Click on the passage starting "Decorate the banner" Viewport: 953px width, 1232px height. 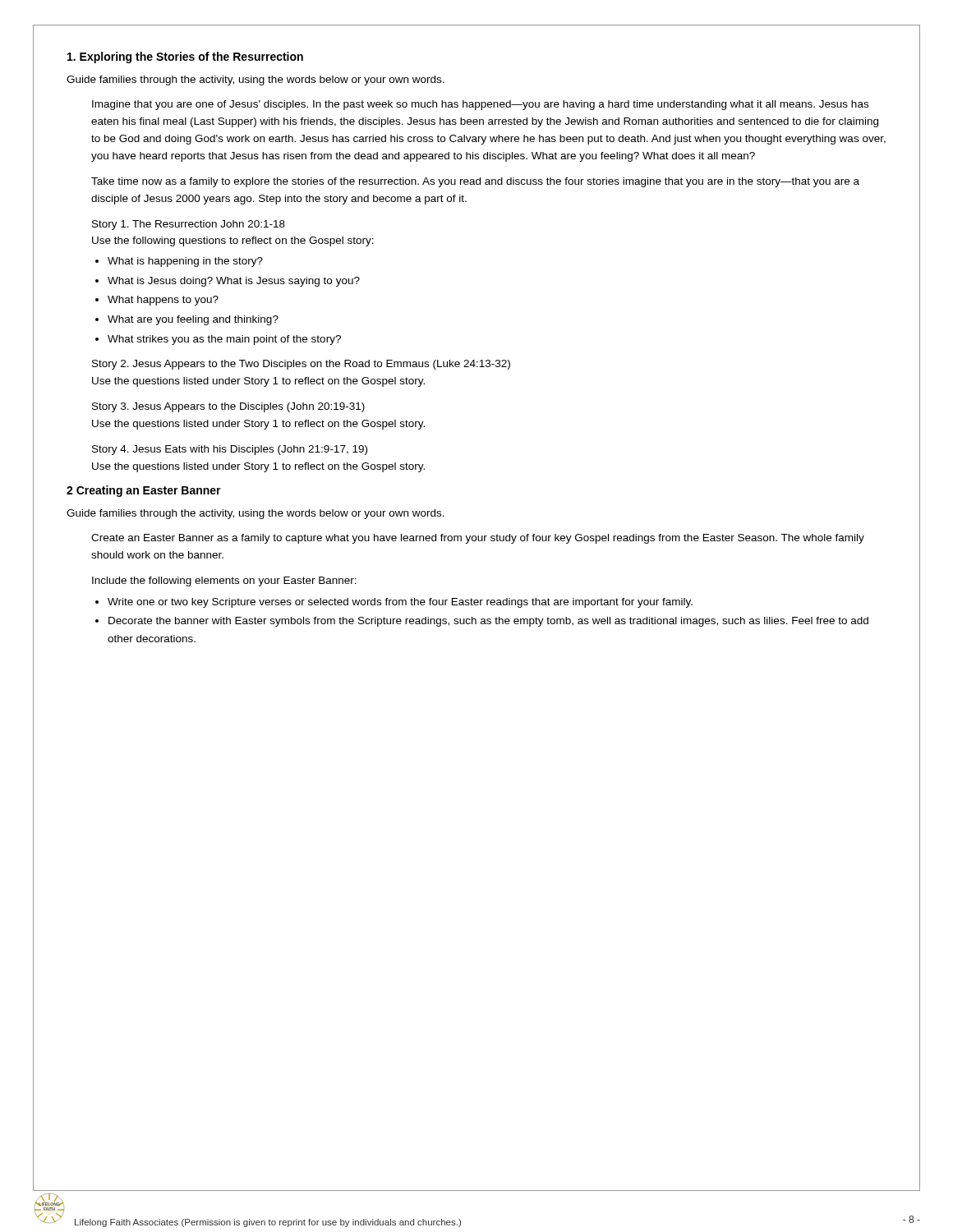pyautogui.click(x=488, y=630)
